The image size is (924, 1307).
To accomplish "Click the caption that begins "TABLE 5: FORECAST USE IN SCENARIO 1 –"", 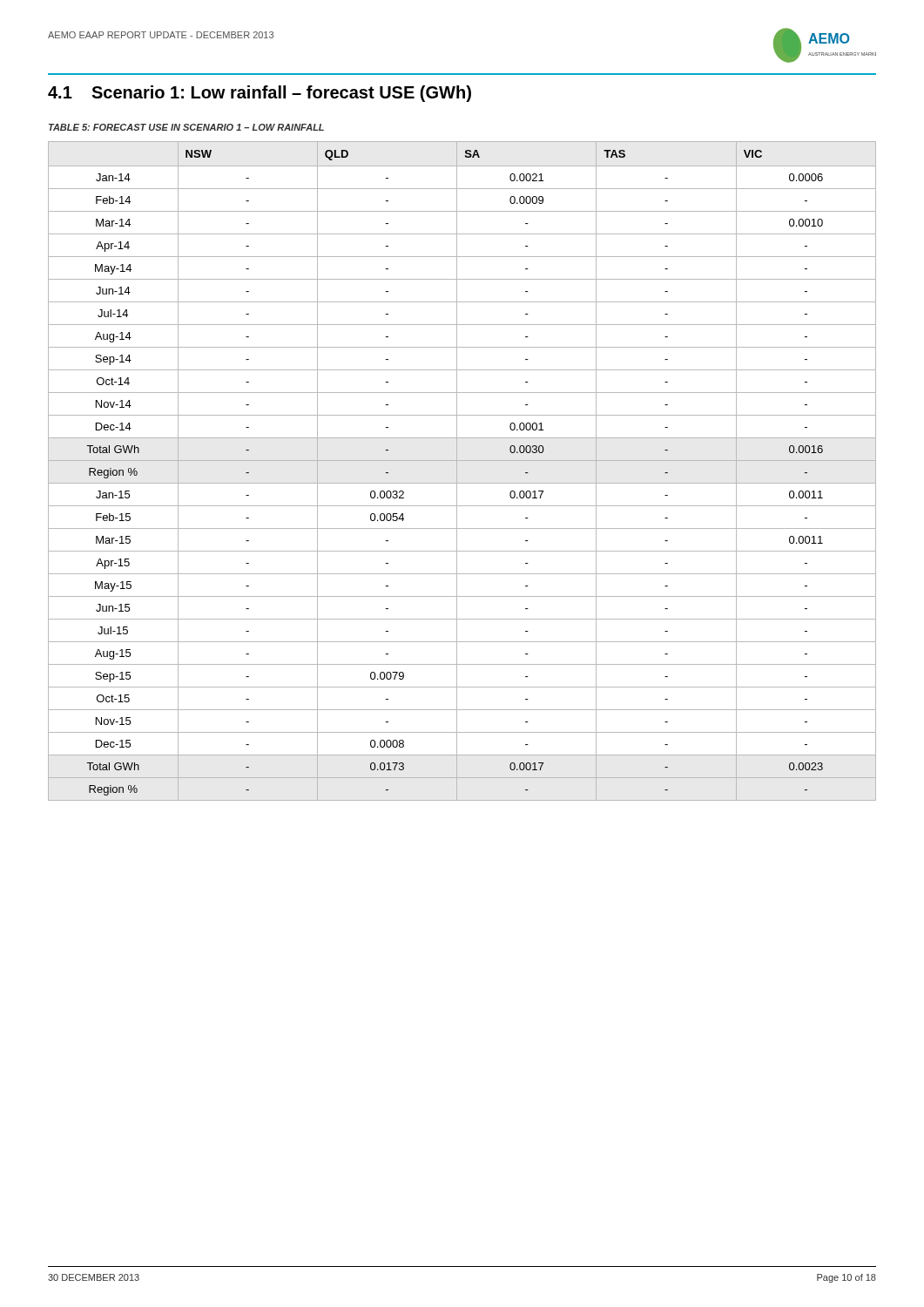I will tap(186, 127).
